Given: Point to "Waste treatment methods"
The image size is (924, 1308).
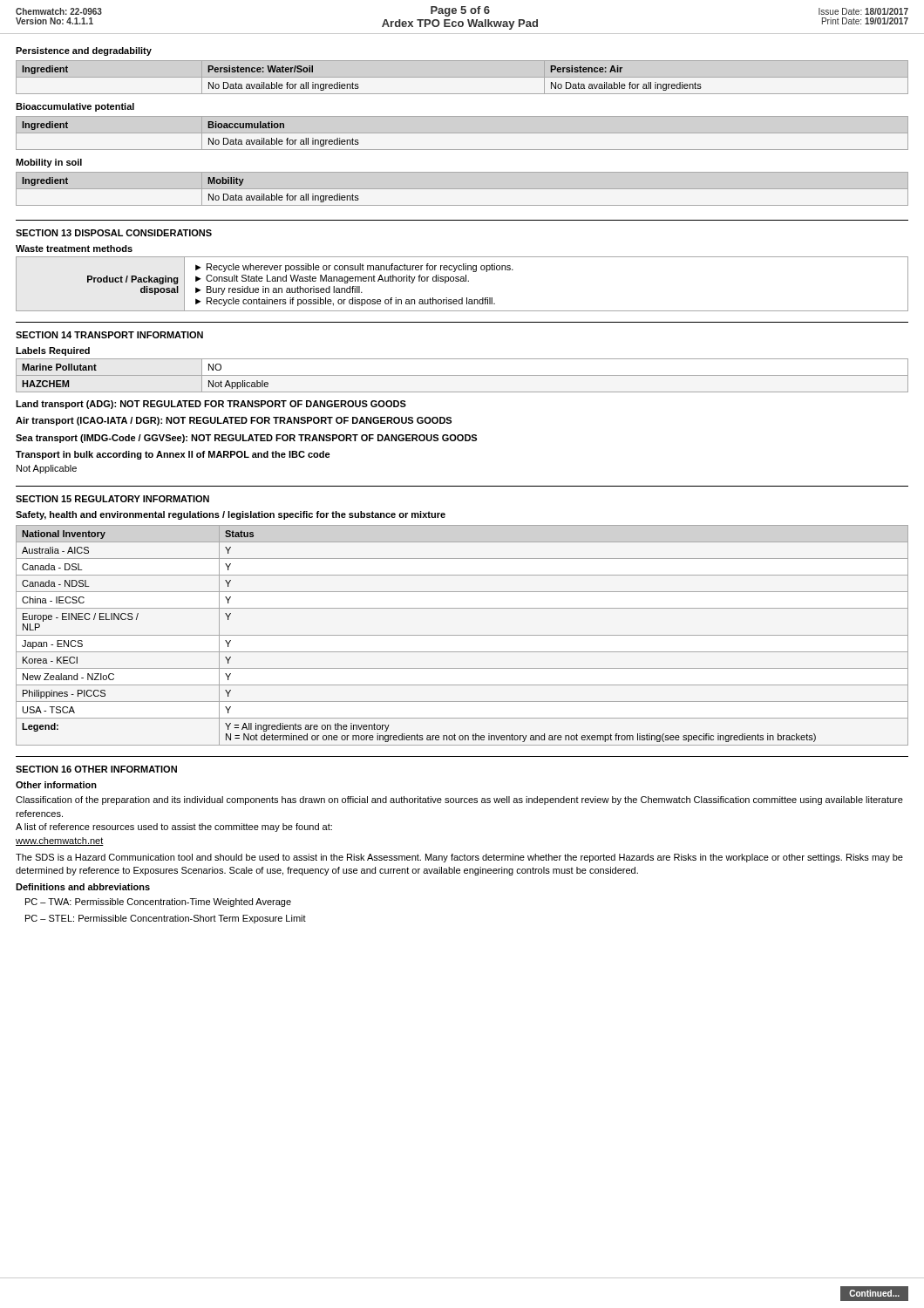Looking at the screenshot, I should [x=74, y=249].
